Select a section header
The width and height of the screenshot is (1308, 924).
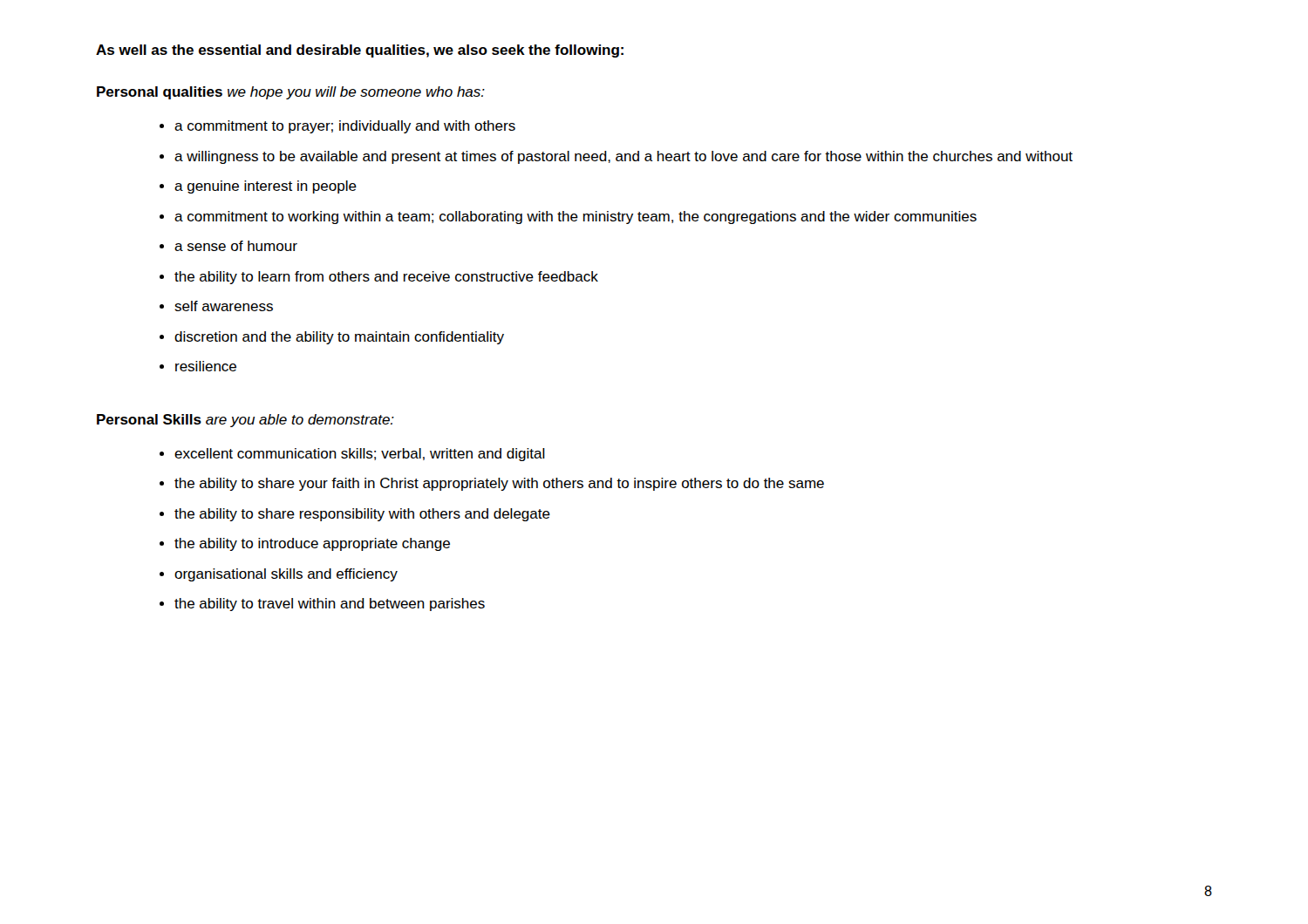[x=360, y=50]
